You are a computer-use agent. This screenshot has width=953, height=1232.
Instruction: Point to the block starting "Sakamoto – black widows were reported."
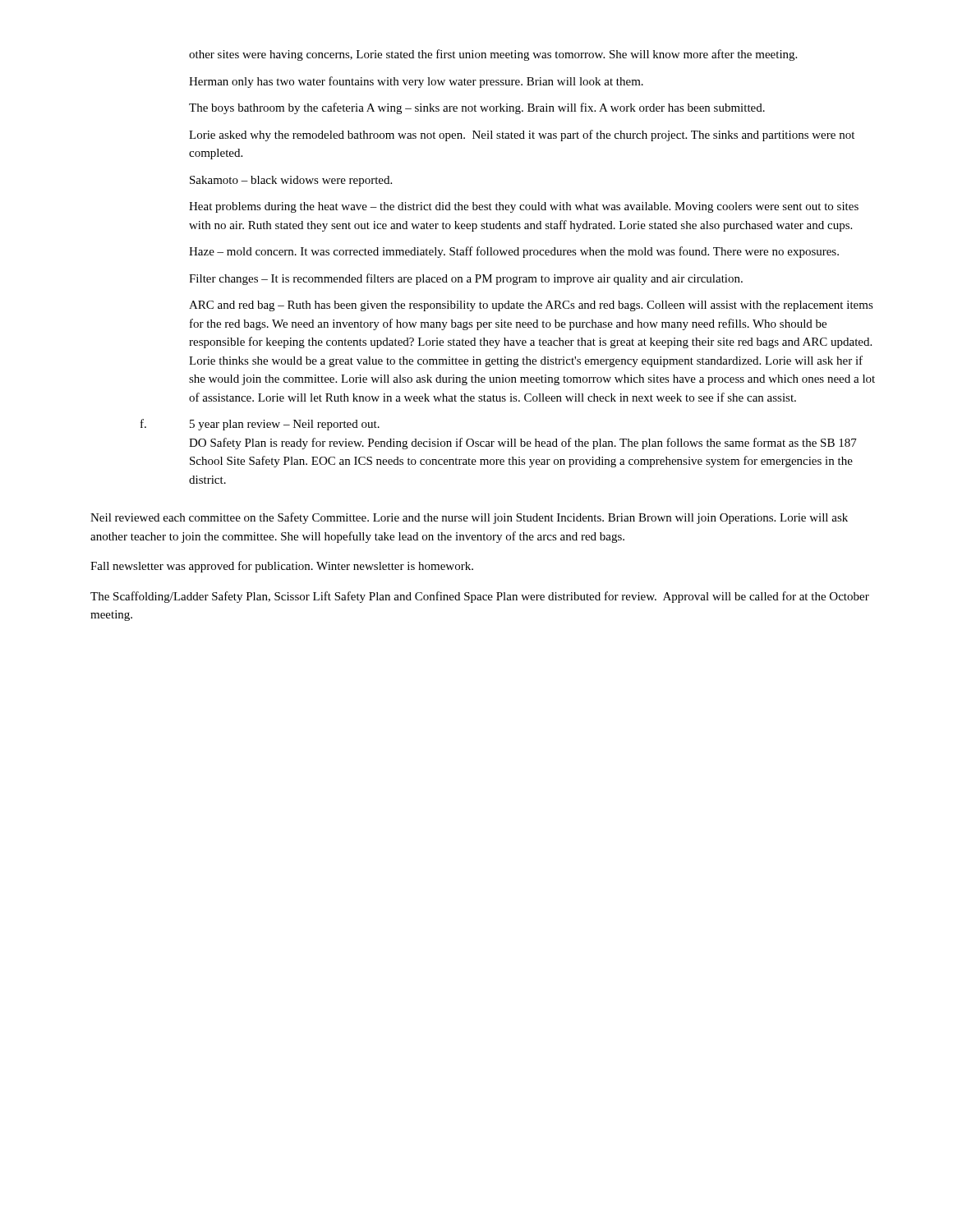291,179
